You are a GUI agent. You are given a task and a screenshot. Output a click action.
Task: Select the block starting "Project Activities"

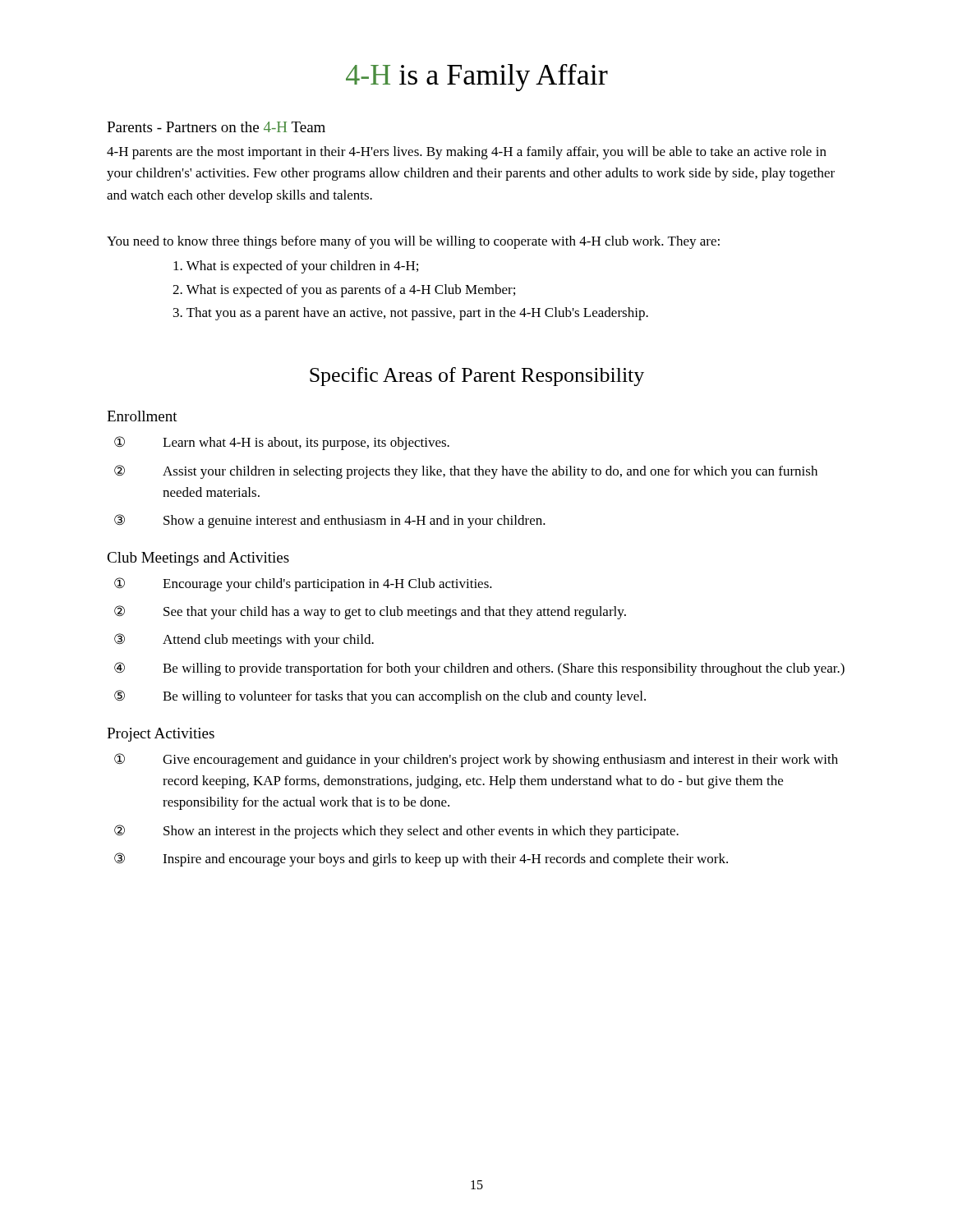click(x=161, y=733)
